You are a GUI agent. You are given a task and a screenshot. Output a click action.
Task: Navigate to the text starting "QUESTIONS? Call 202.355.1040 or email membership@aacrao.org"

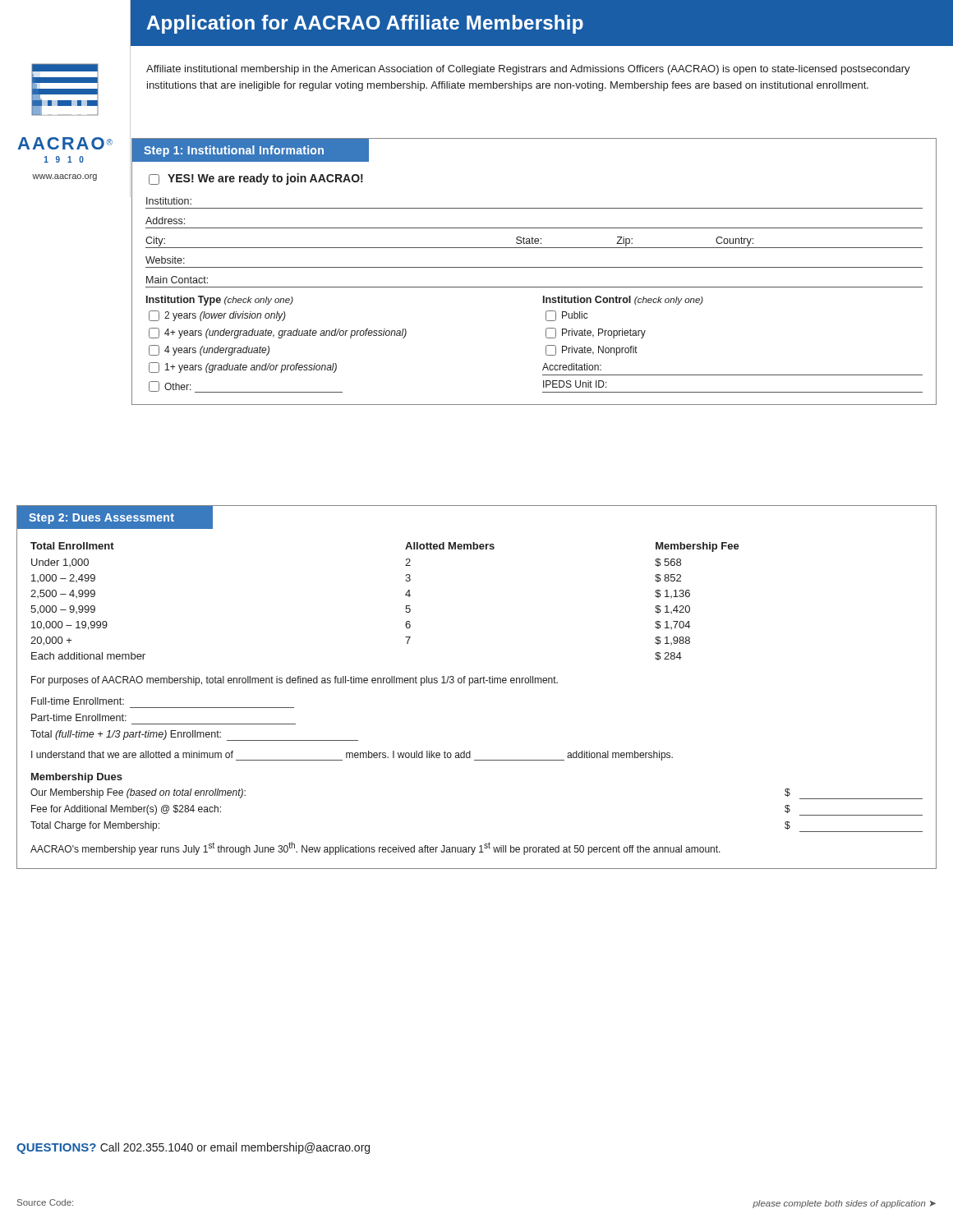tap(194, 1147)
